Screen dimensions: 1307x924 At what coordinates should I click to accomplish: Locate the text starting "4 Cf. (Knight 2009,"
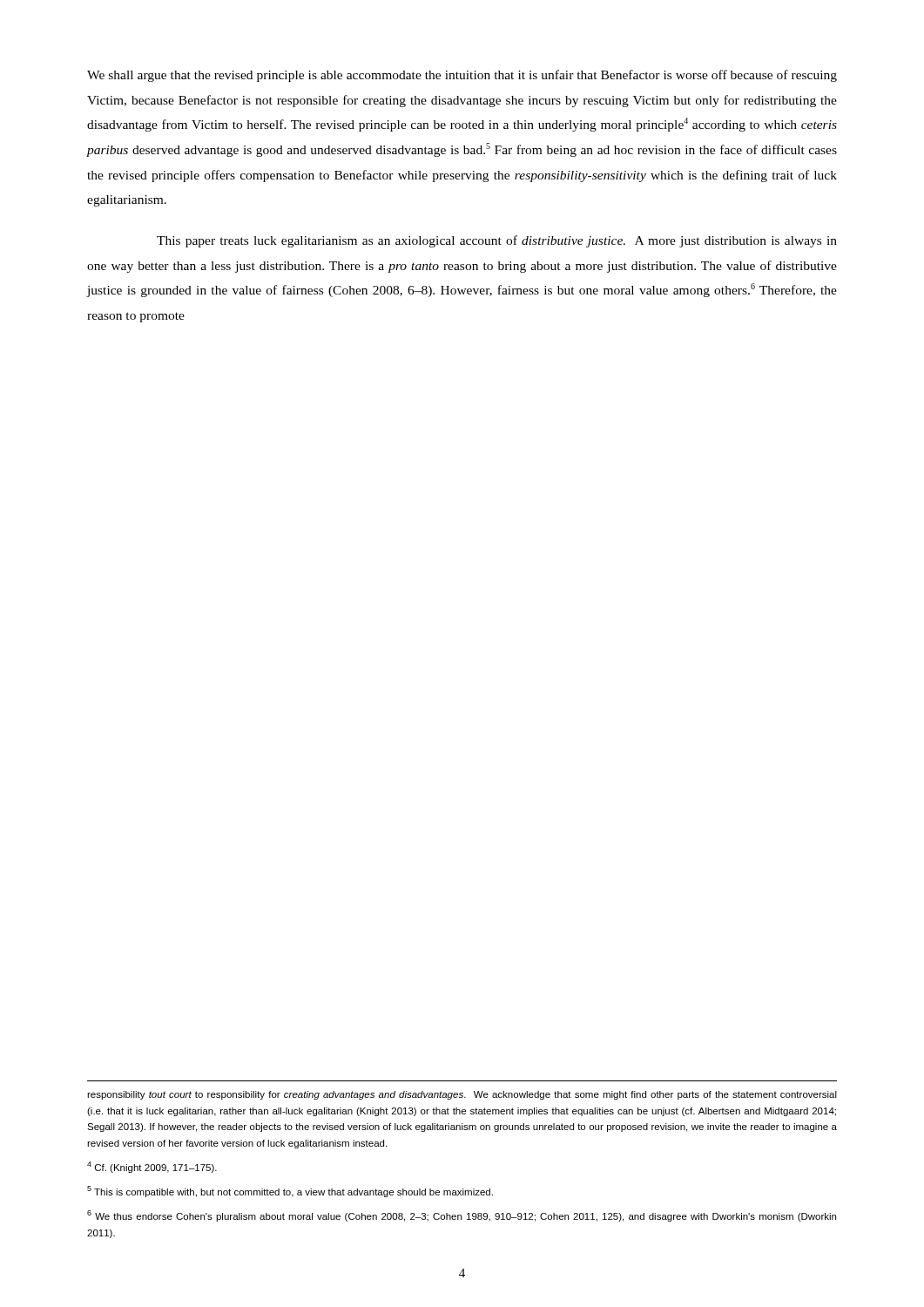152,1166
